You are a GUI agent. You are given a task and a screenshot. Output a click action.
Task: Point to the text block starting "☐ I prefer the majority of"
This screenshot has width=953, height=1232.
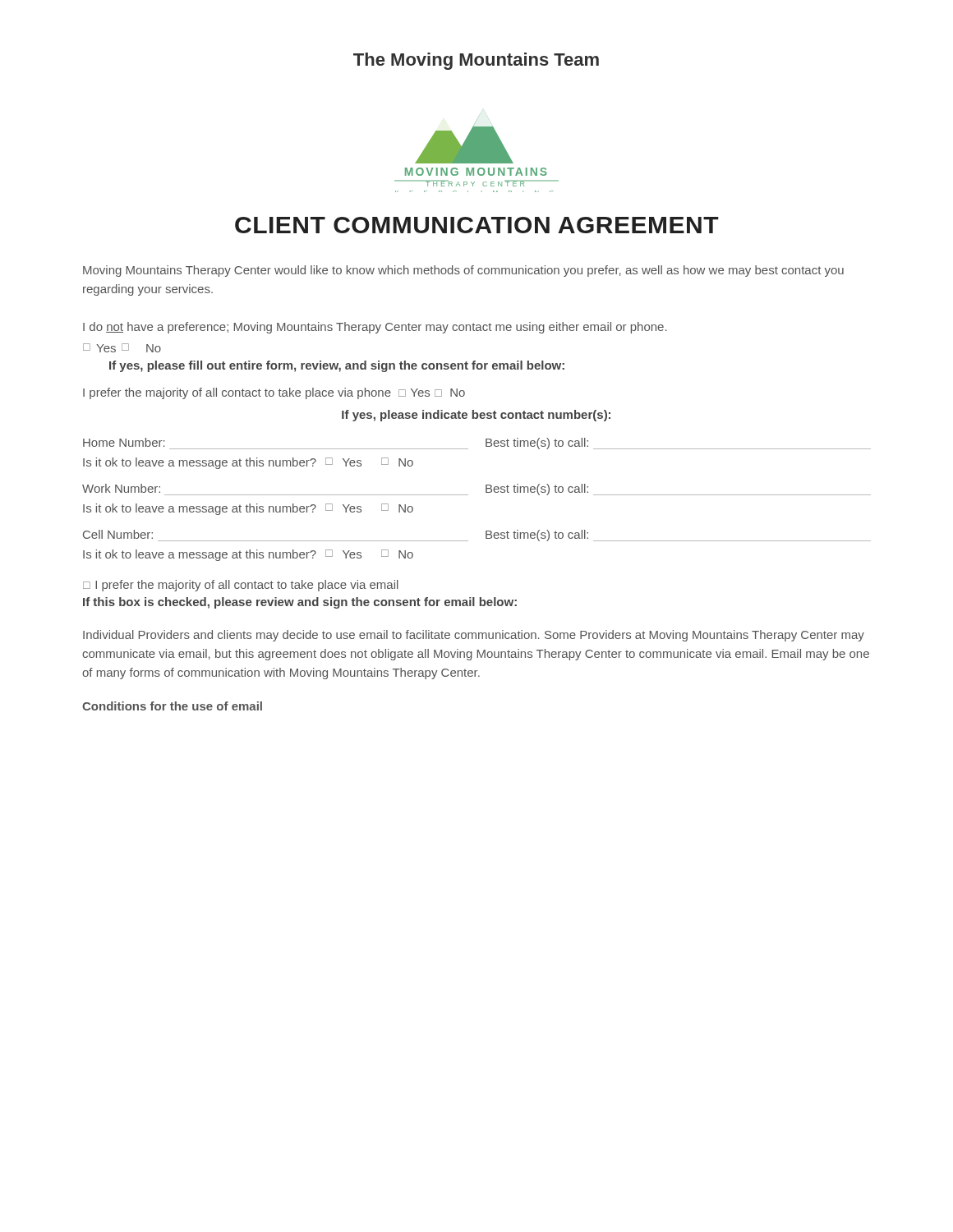tap(240, 584)
